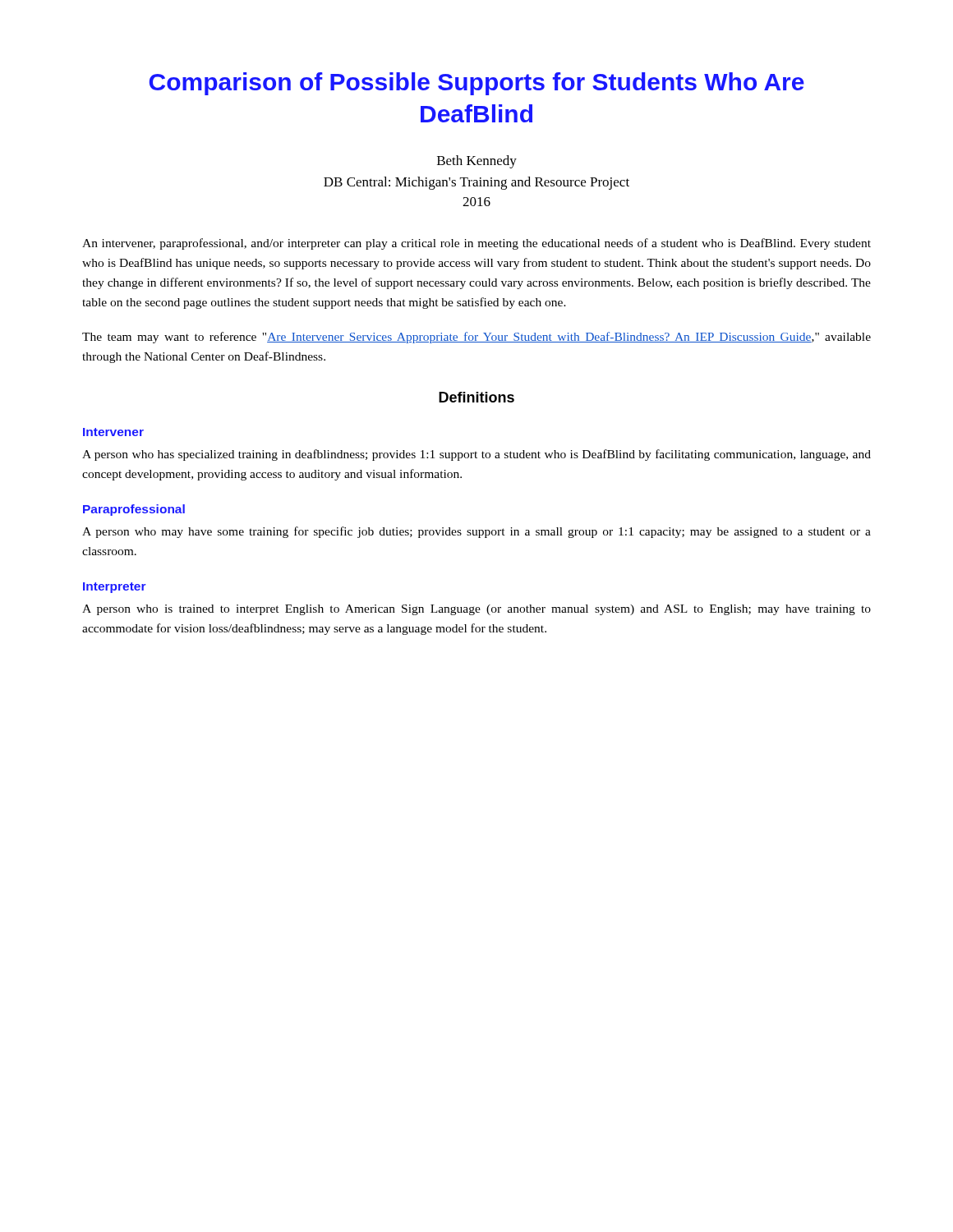Image resolution: width=953 pixels, height=1232 pixels.
Task: Select the text block with the text "DB Central: Michigan's Training"
Action: [x=476, y=182]
